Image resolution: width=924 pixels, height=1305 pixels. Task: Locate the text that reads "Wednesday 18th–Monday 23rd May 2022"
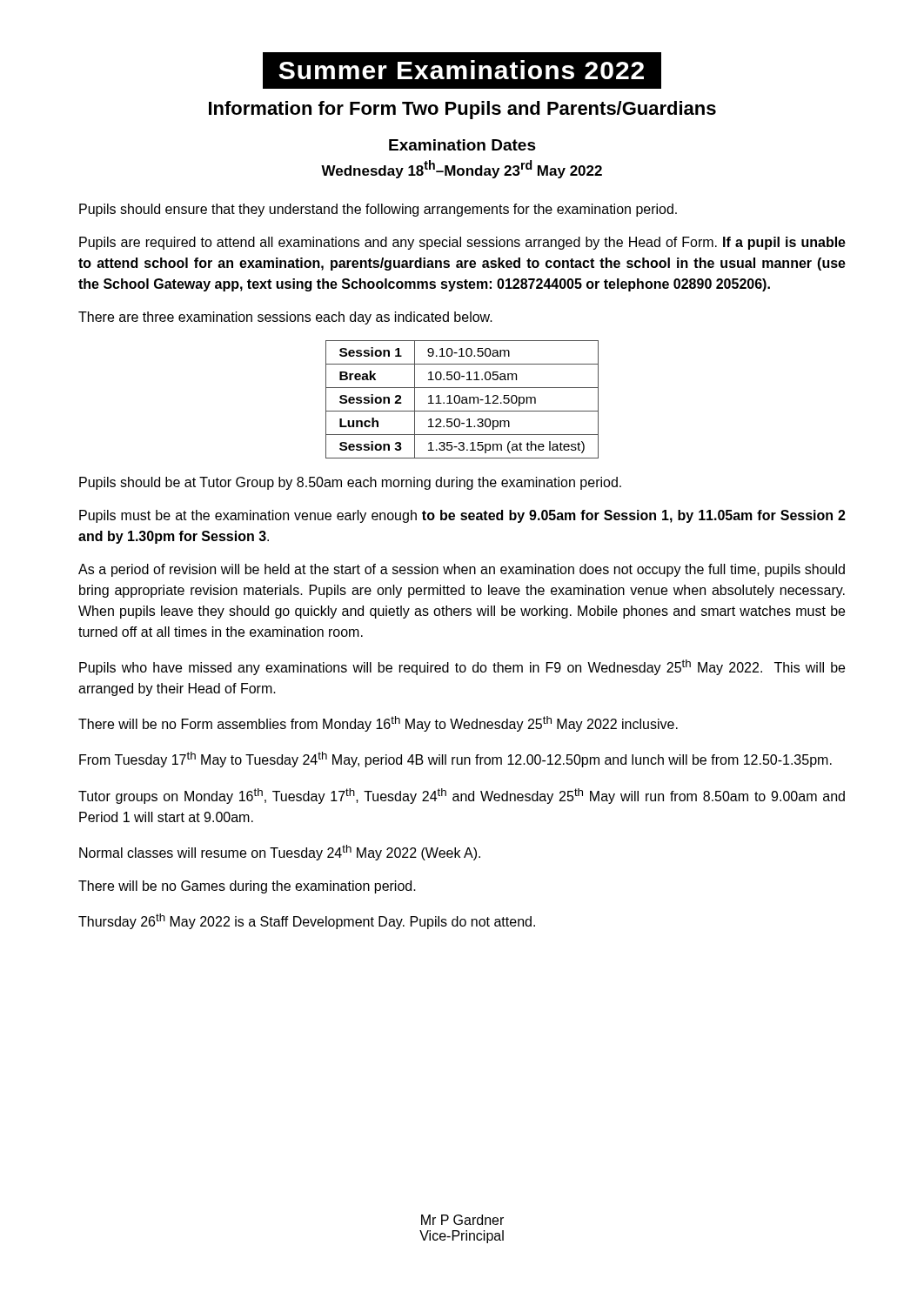(462, 169)
